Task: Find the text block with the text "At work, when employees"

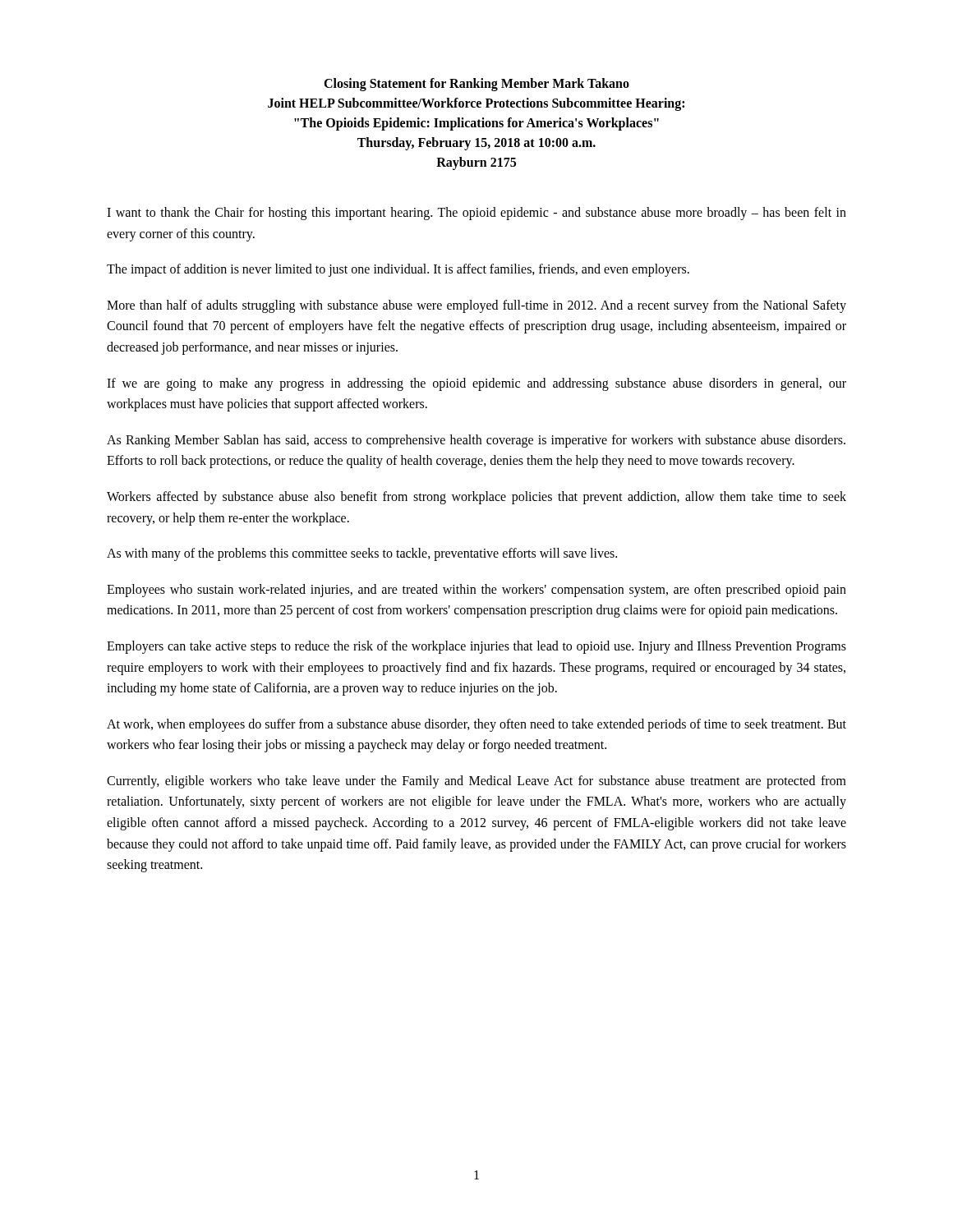Action: click(476, 734)
